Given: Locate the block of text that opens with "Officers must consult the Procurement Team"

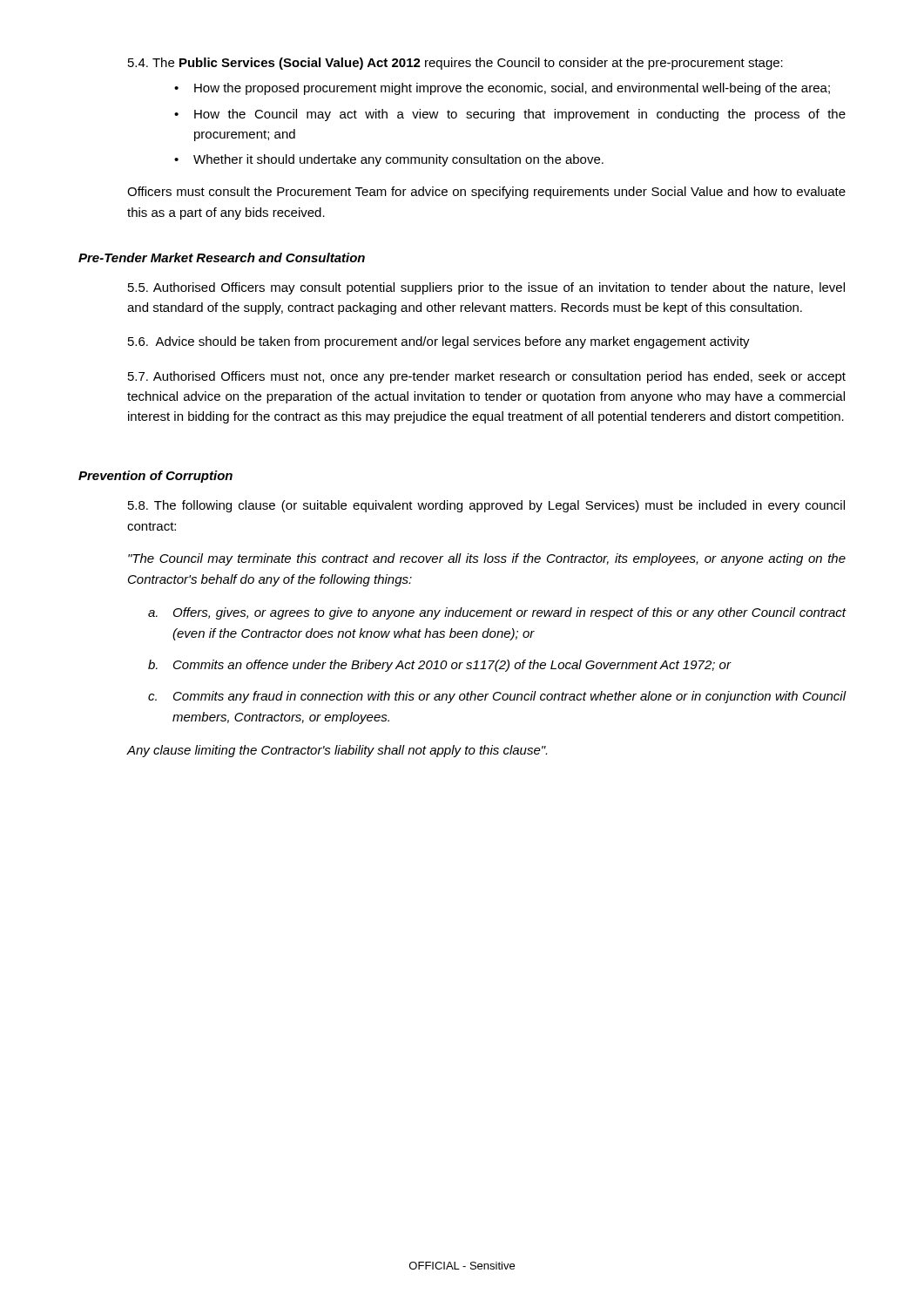Looking at the screenshot, I should point(486,202).
